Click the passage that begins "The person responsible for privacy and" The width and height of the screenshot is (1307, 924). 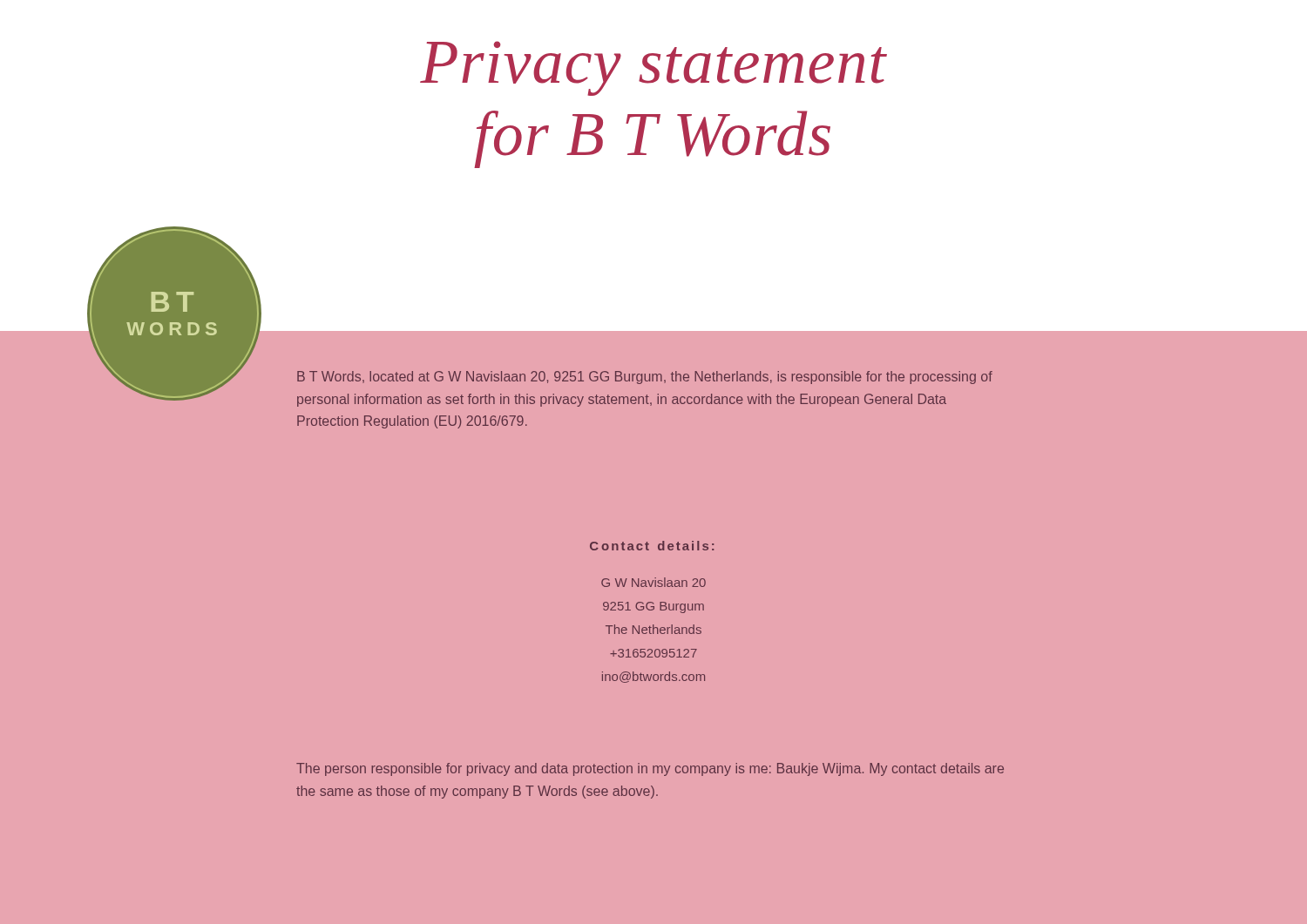click(650, 780)
